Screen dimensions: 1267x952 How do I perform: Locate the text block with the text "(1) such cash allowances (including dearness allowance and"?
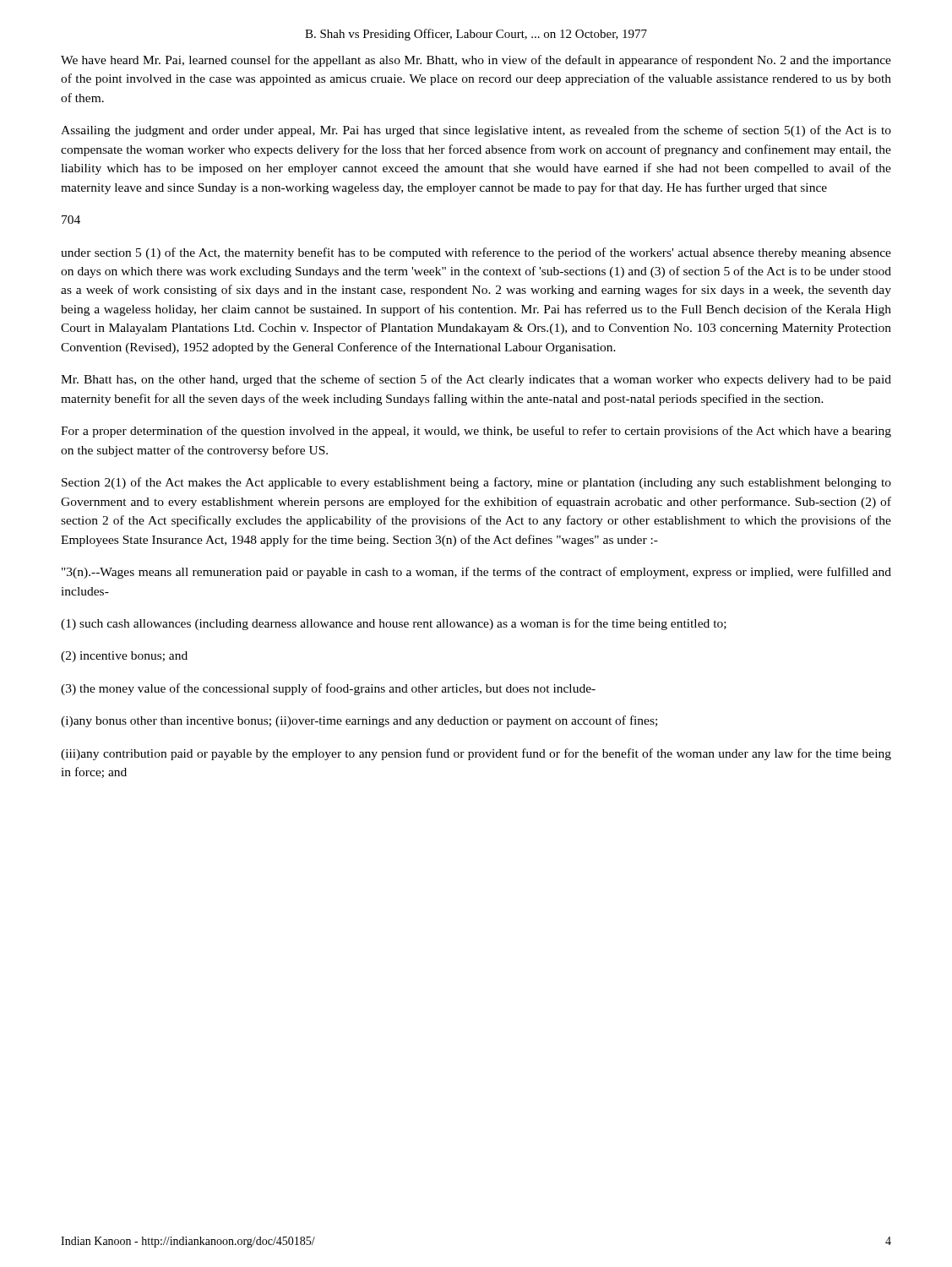(x=394, y=623)
